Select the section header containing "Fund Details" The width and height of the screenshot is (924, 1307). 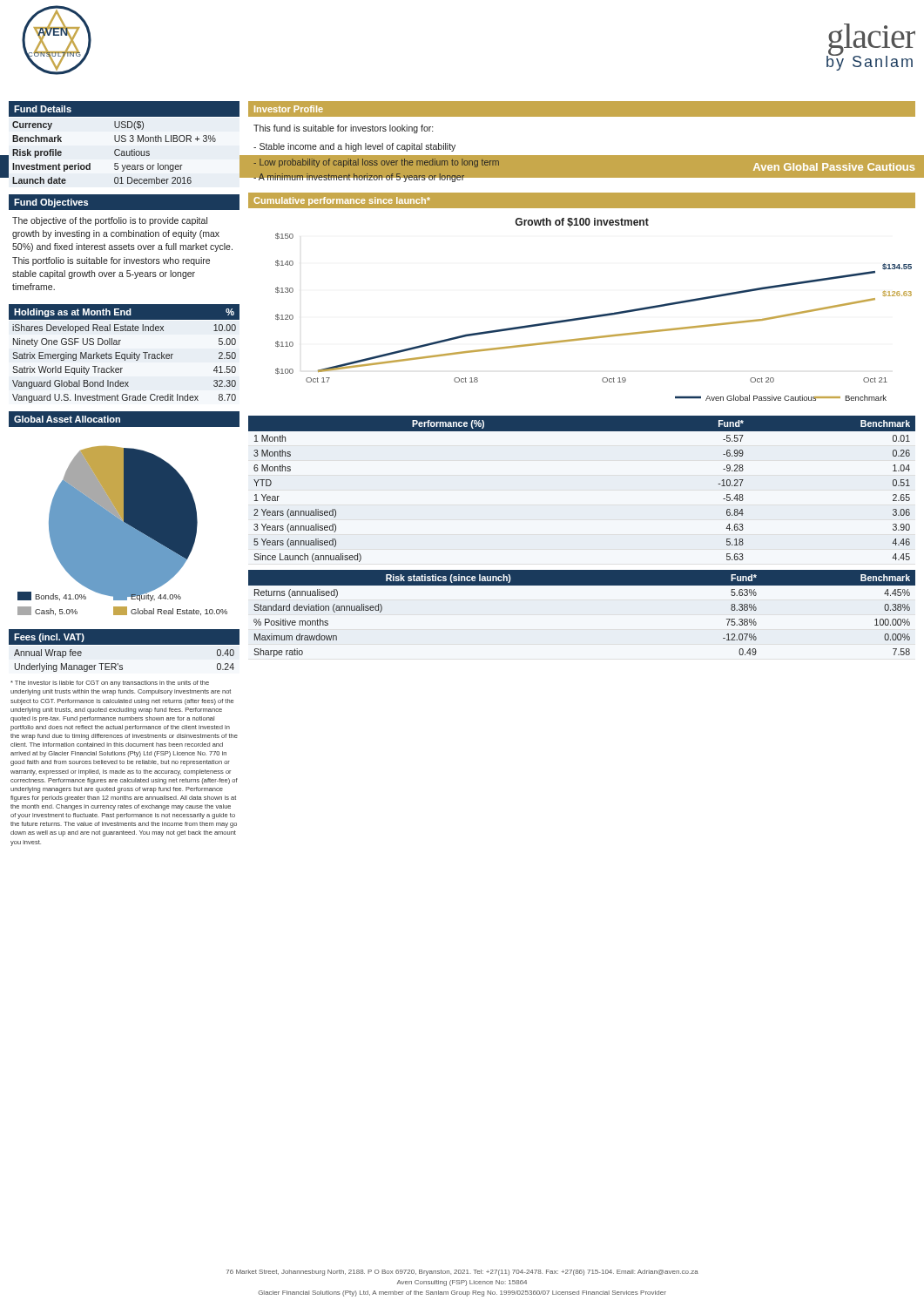tap(43, 109)
